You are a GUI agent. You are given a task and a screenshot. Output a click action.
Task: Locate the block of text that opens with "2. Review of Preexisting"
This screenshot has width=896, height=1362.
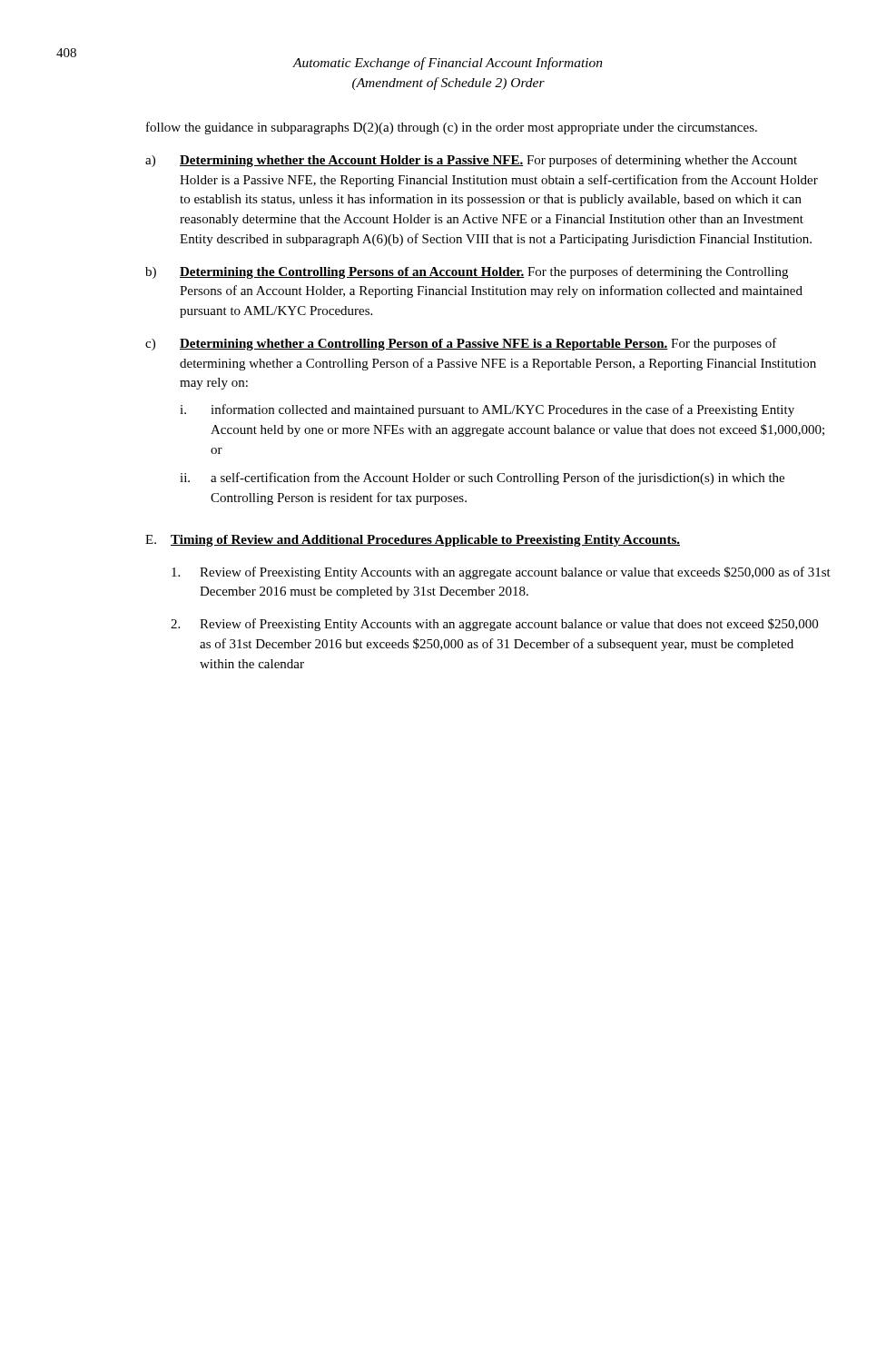(x=501, y=644)
